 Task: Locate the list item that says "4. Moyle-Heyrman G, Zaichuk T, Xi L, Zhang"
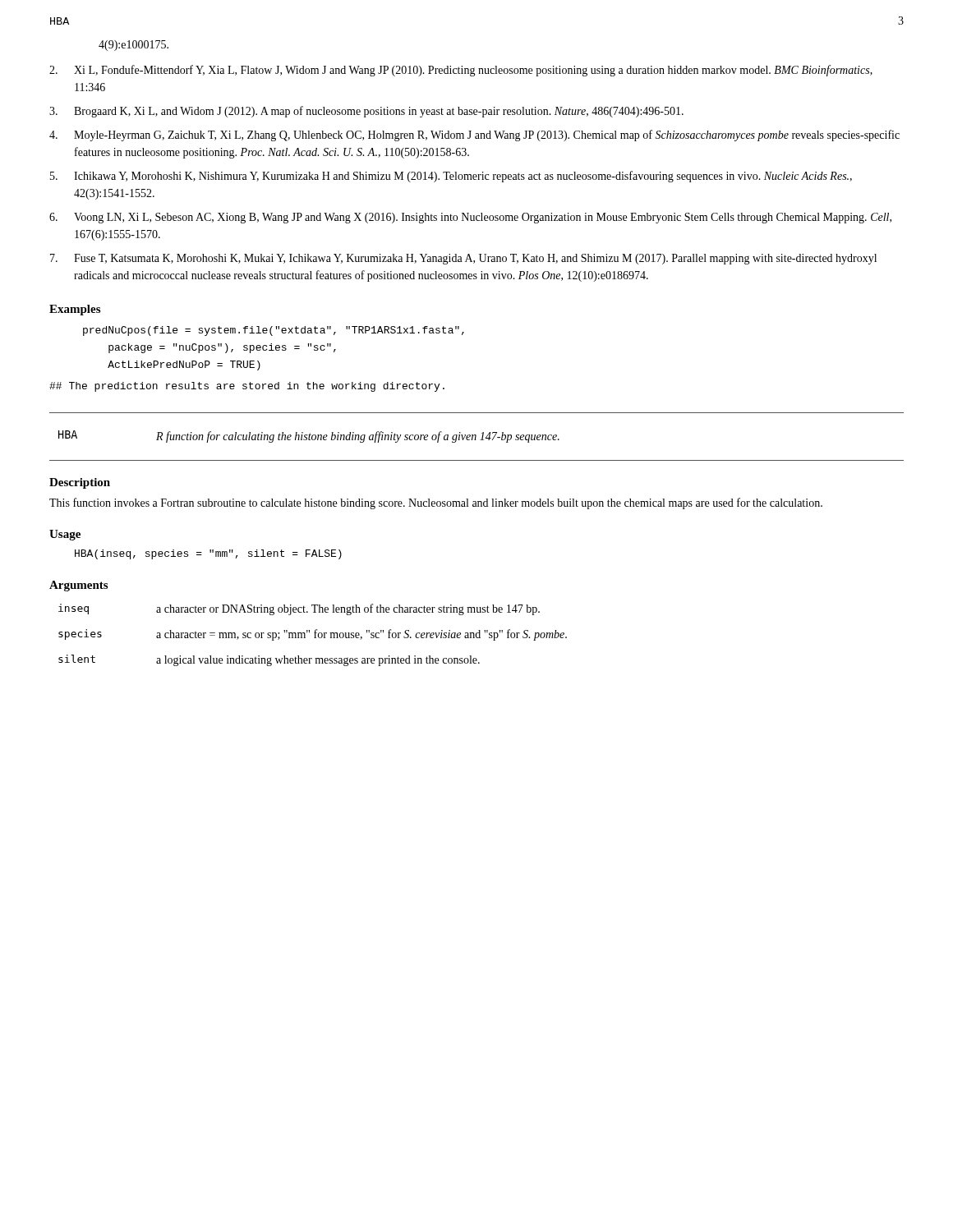pyautogui.click(x=476, y=144)
